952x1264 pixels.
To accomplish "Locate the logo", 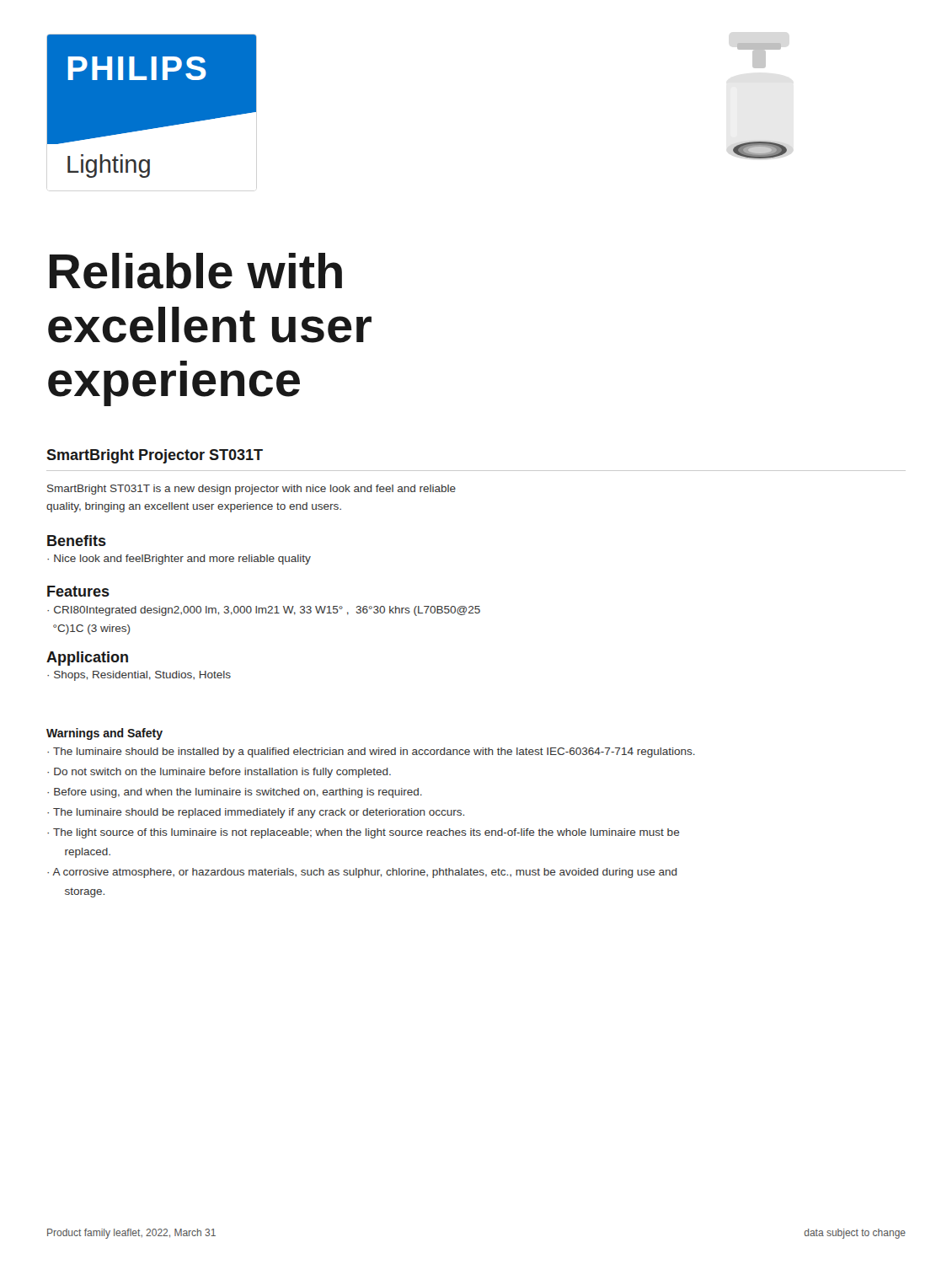I will (x=152, y=112).
